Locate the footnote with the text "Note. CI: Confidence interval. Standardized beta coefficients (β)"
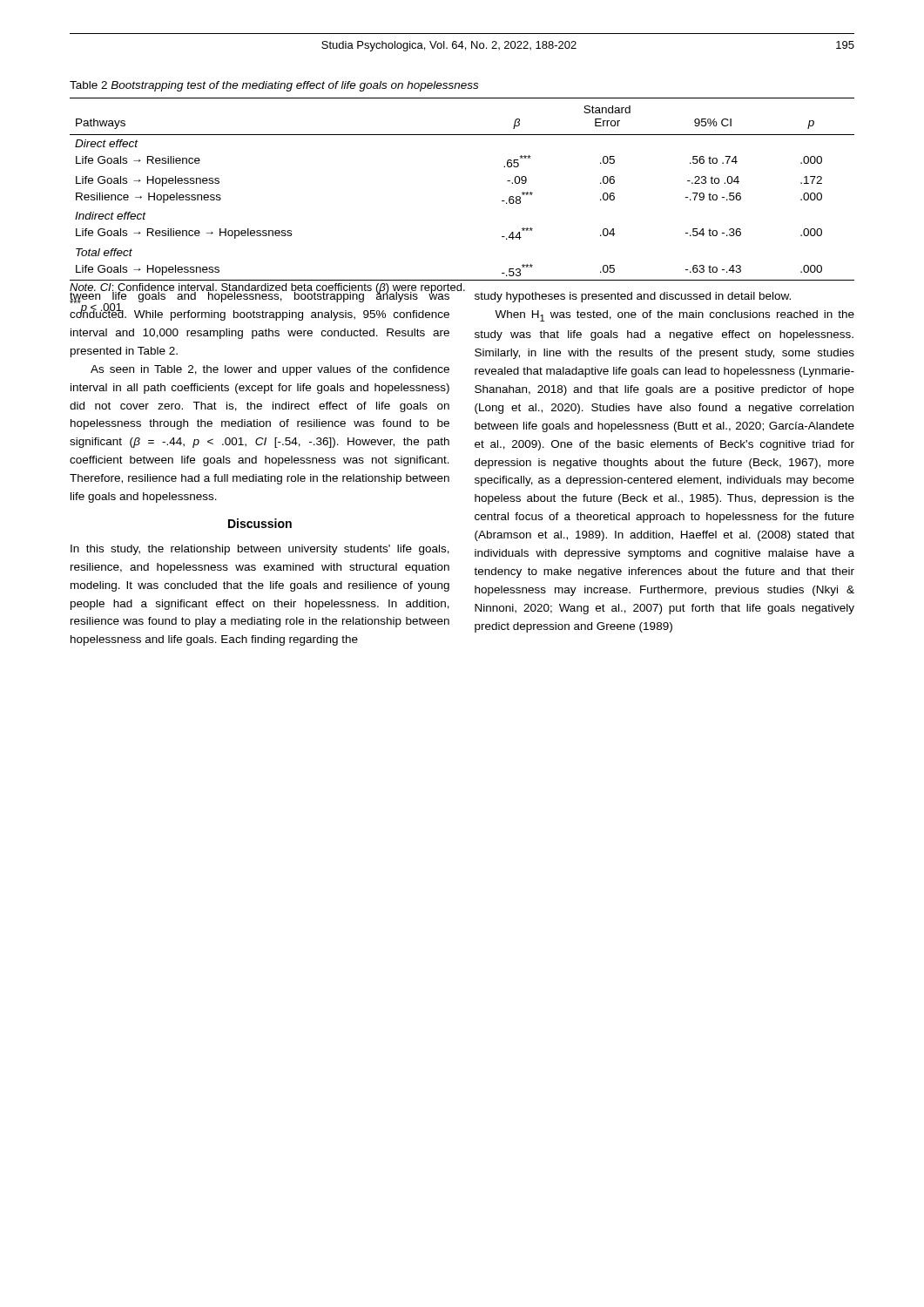The height and width of the screenshot is (1307, 924). pos(268,297)
